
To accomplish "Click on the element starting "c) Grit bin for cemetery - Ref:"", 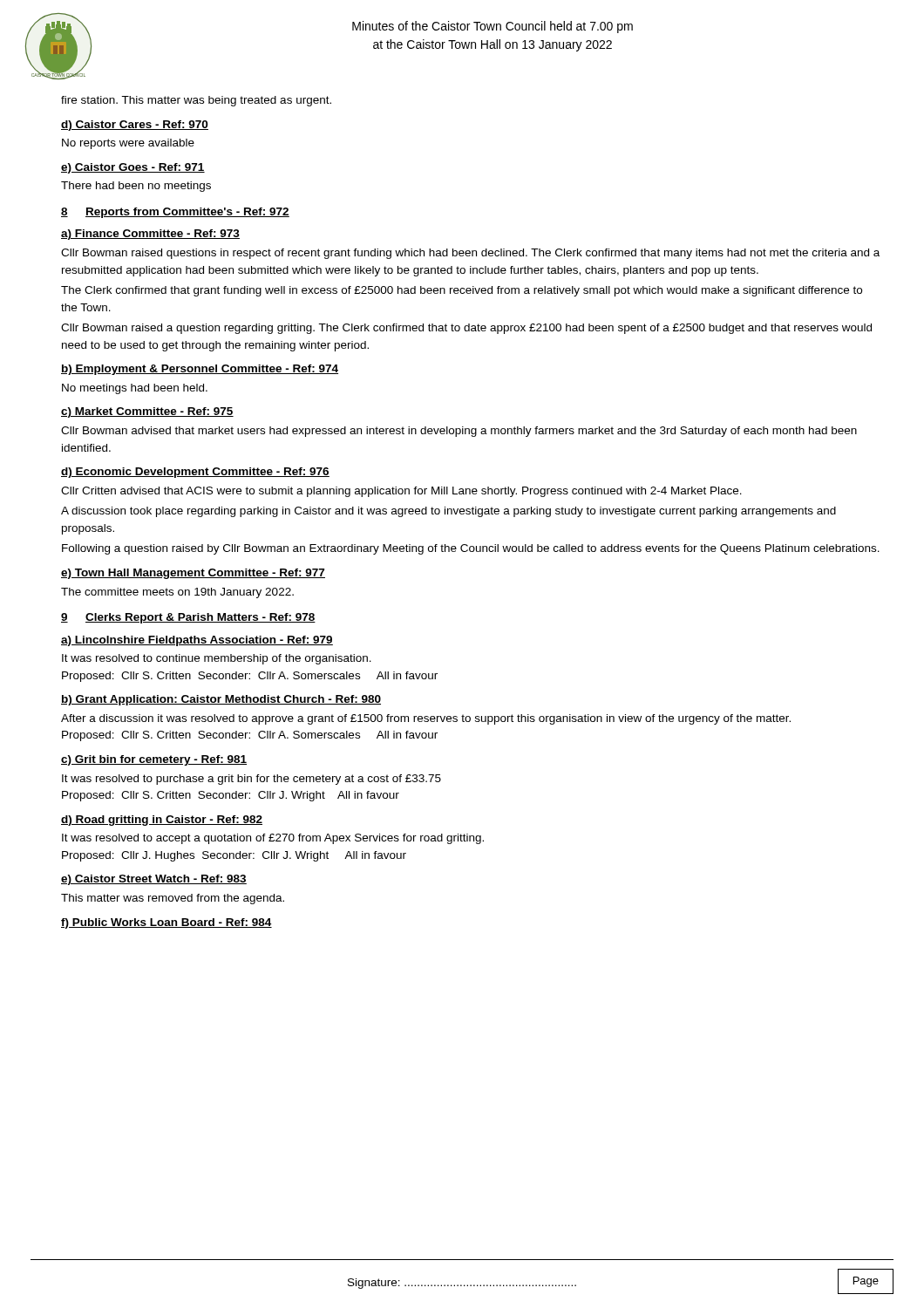I will (x=154, y=759).
